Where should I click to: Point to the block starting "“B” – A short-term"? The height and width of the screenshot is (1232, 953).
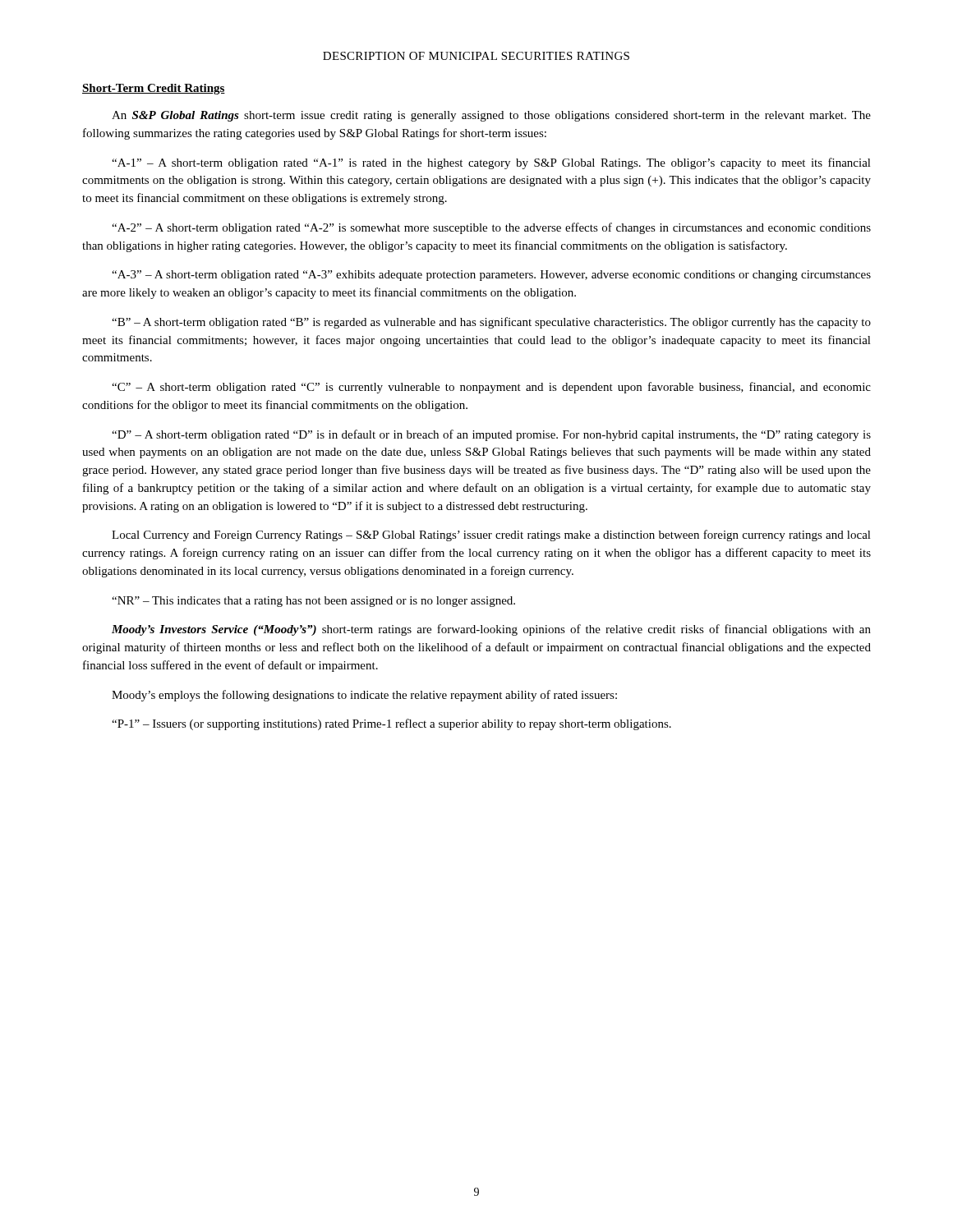[476, 340]
